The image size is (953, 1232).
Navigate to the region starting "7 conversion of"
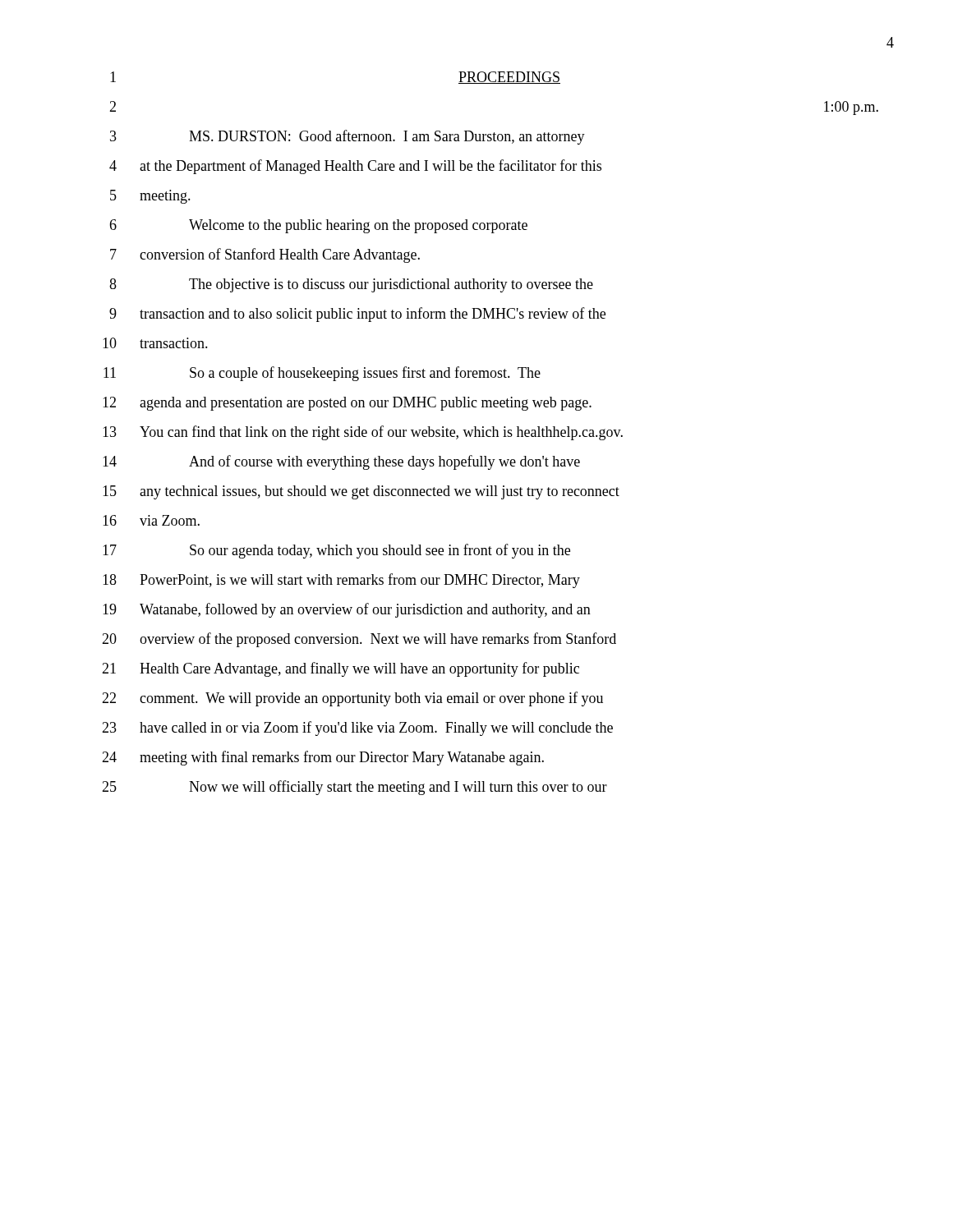(x=265, y=255)
